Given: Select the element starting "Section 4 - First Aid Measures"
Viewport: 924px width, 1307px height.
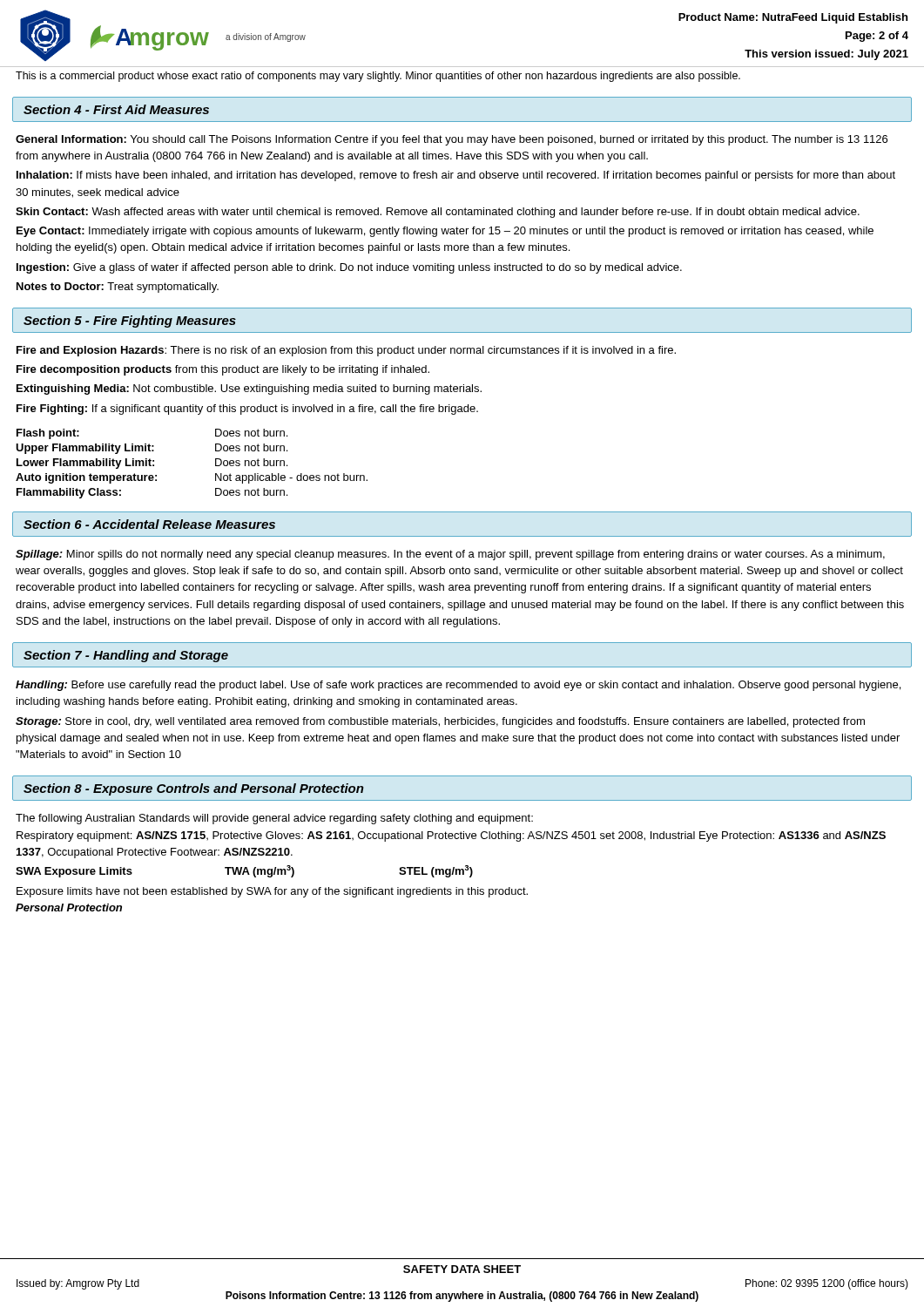Looking at the screenshot, I should [x=117, y=109].
